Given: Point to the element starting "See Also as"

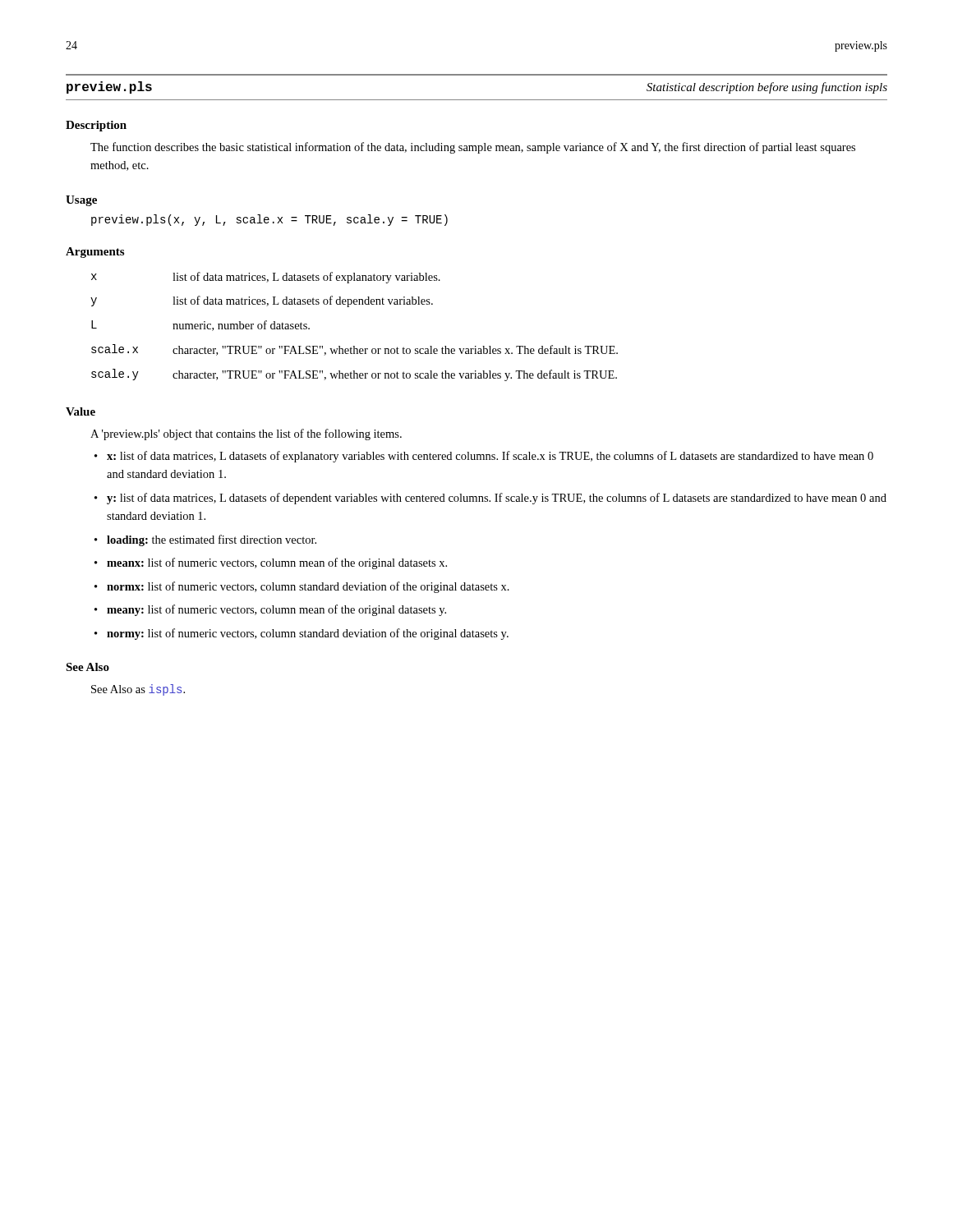Looking at the screenshot, I should tap(138, 690).
